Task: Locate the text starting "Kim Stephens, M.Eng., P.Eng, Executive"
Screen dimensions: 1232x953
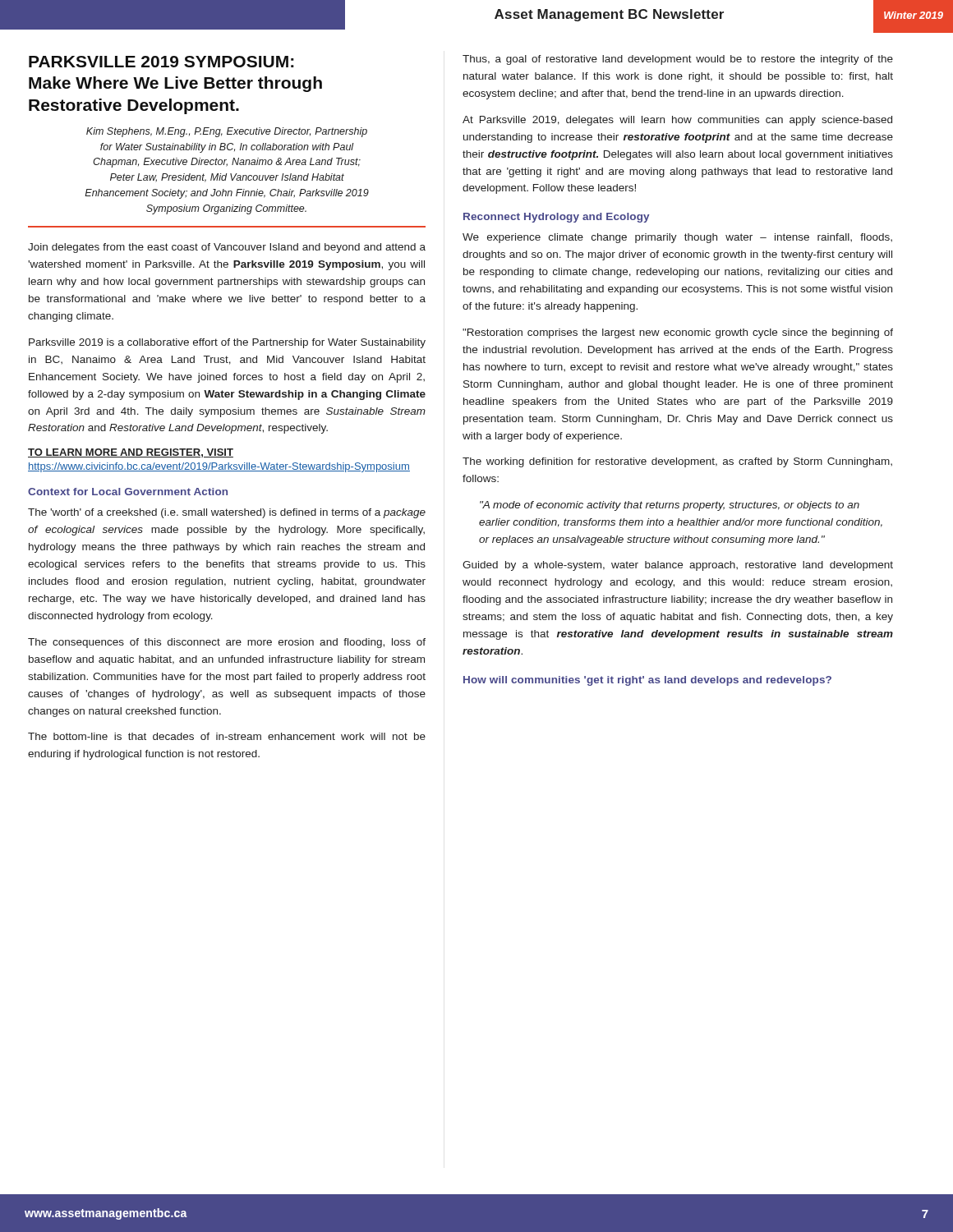Action: (227, 170)
